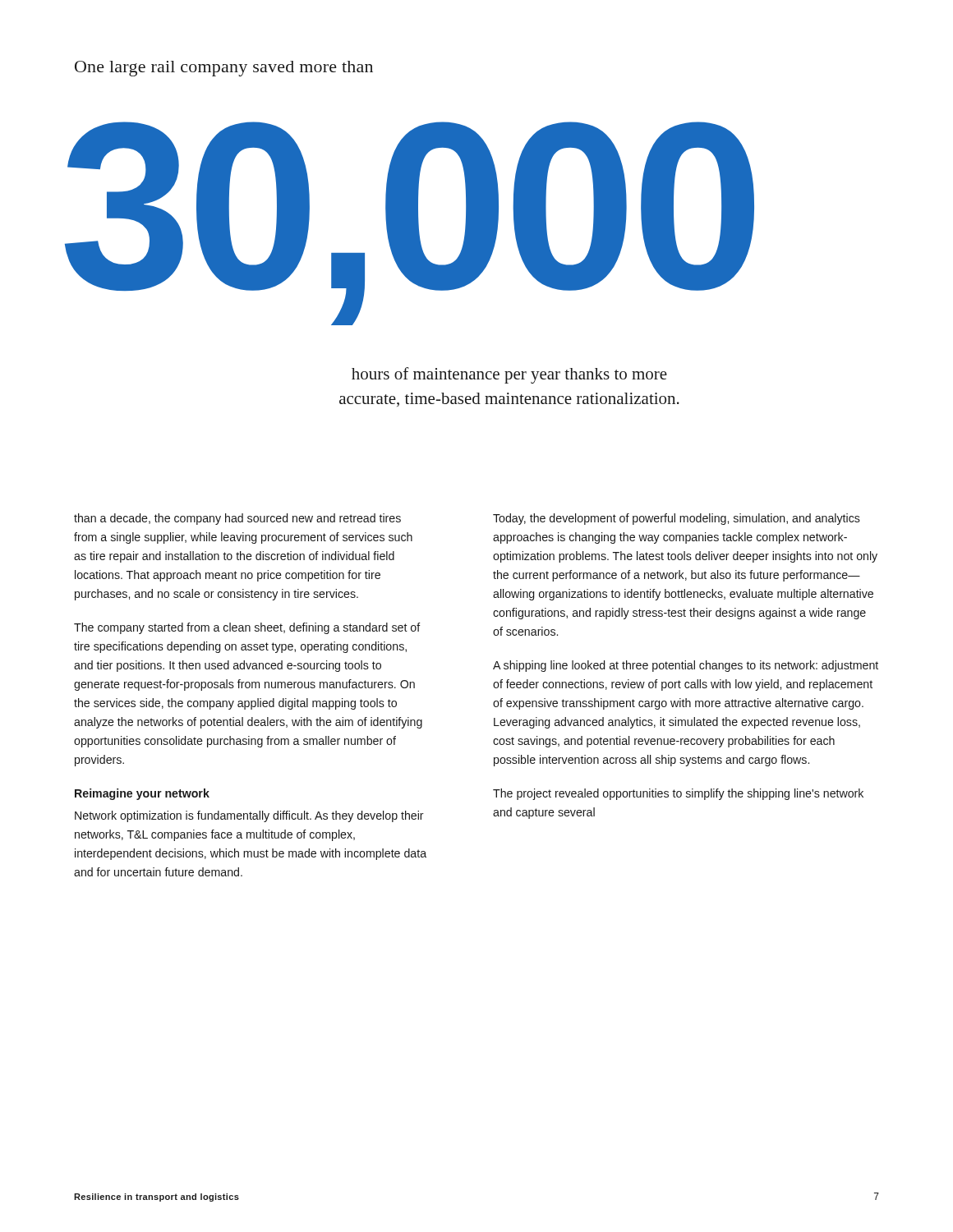
Task: Find "Reimagine your network" on this page
Action: pos(142,794)
